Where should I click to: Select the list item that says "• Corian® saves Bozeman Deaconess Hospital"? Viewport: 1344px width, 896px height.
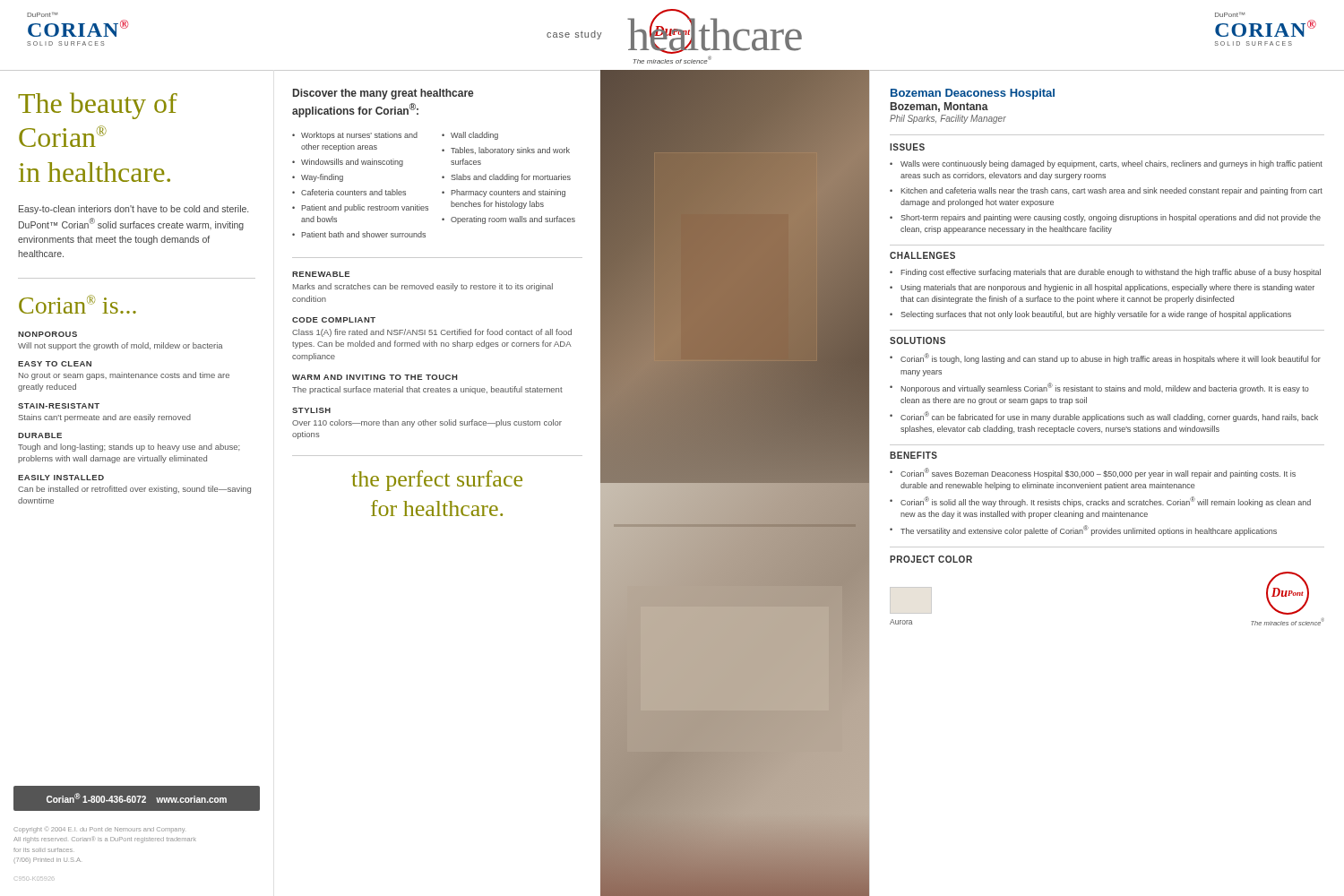click(x=1093, y=478)
